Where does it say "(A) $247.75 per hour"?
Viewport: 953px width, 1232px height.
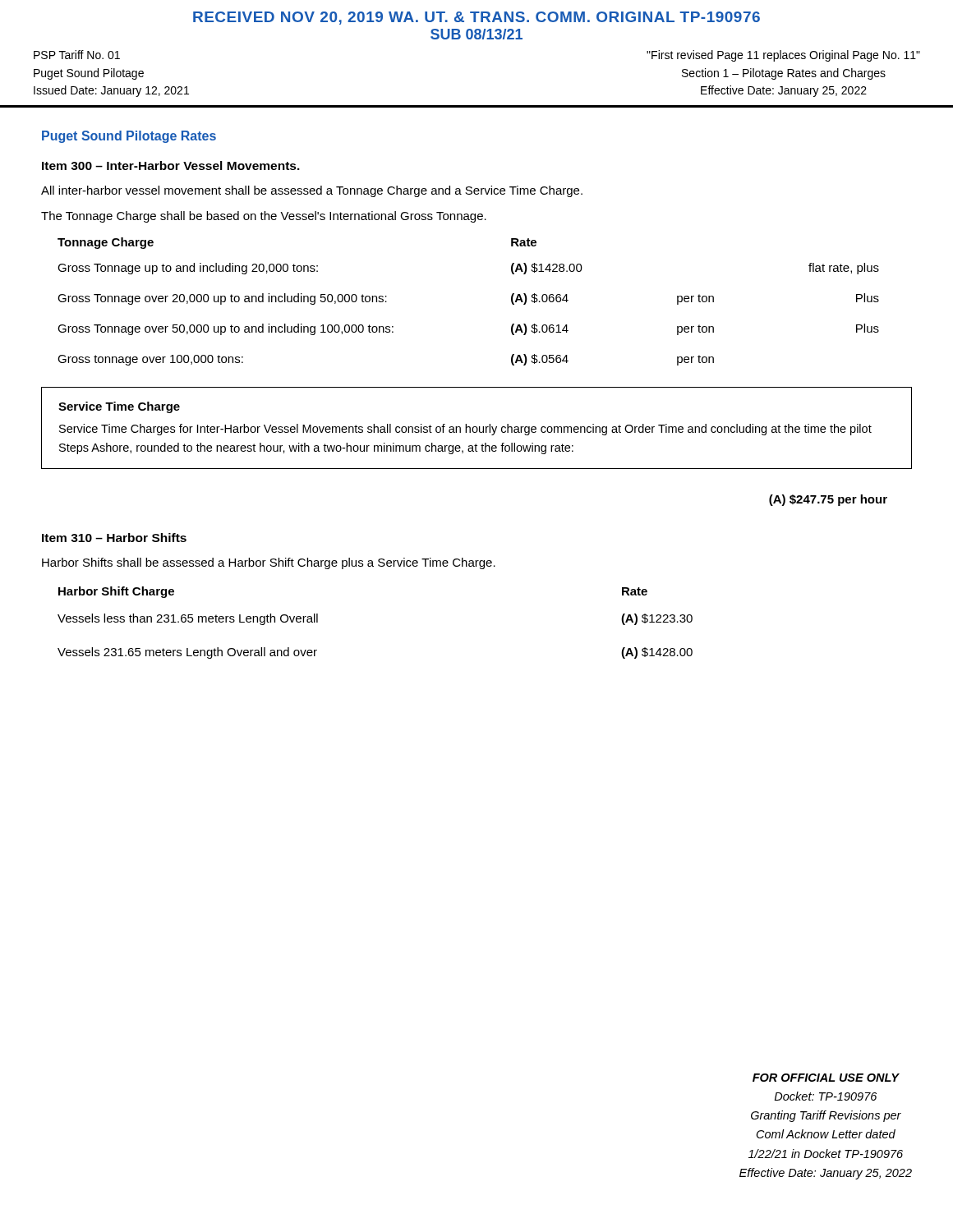click(x=828, y=499)
